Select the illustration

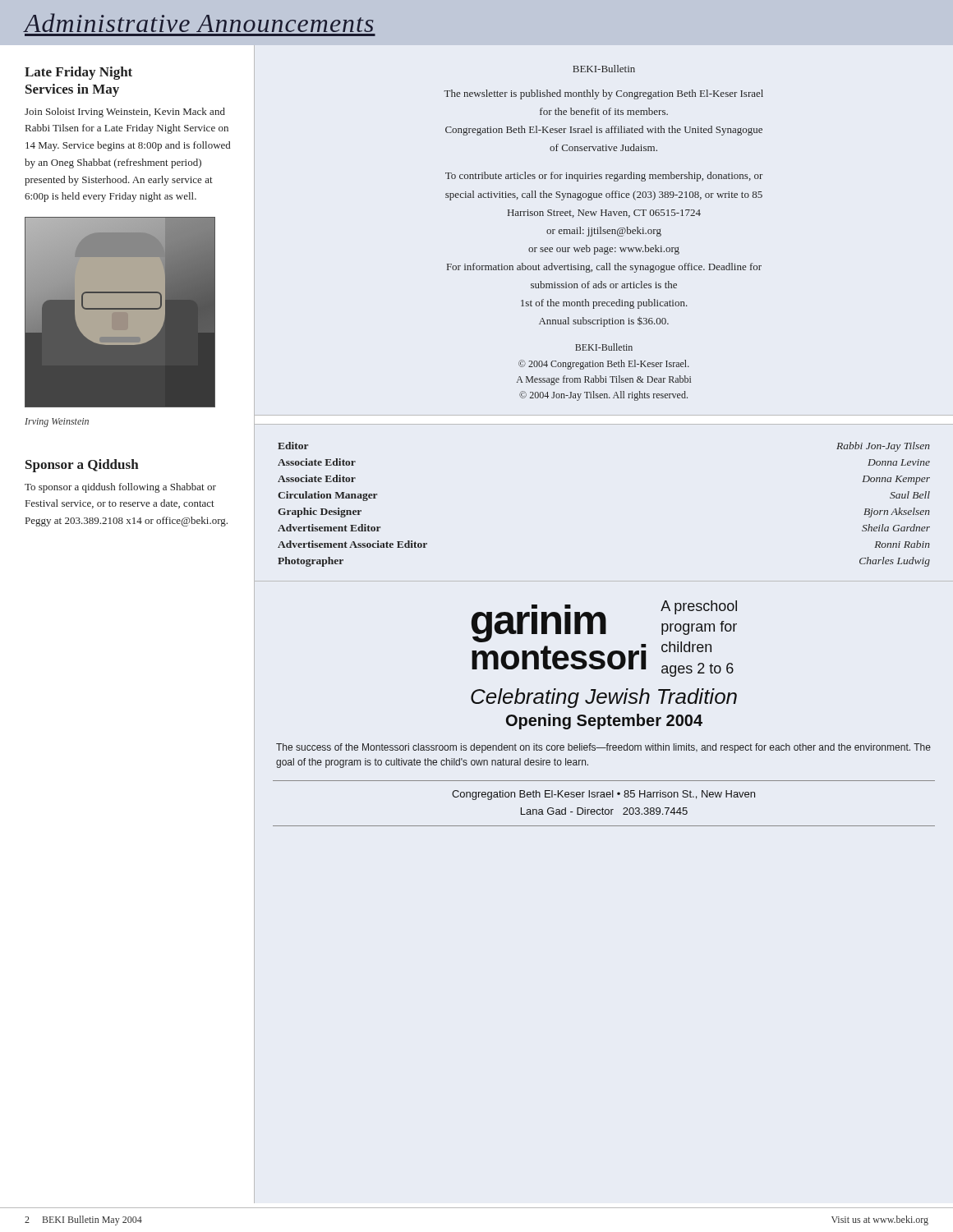point(604,892)
